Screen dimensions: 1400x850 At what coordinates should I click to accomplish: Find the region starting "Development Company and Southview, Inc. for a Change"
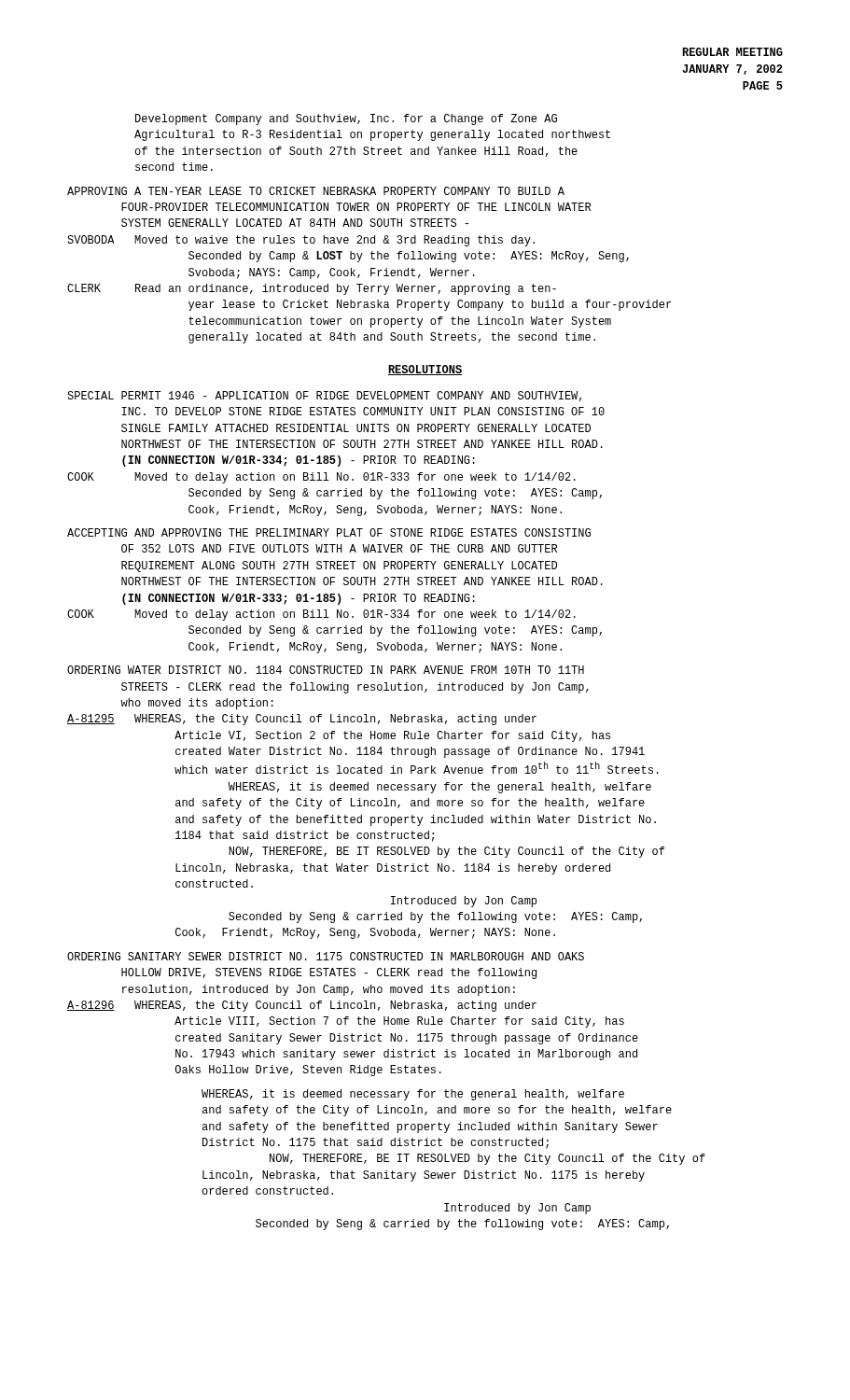point(373,144)
